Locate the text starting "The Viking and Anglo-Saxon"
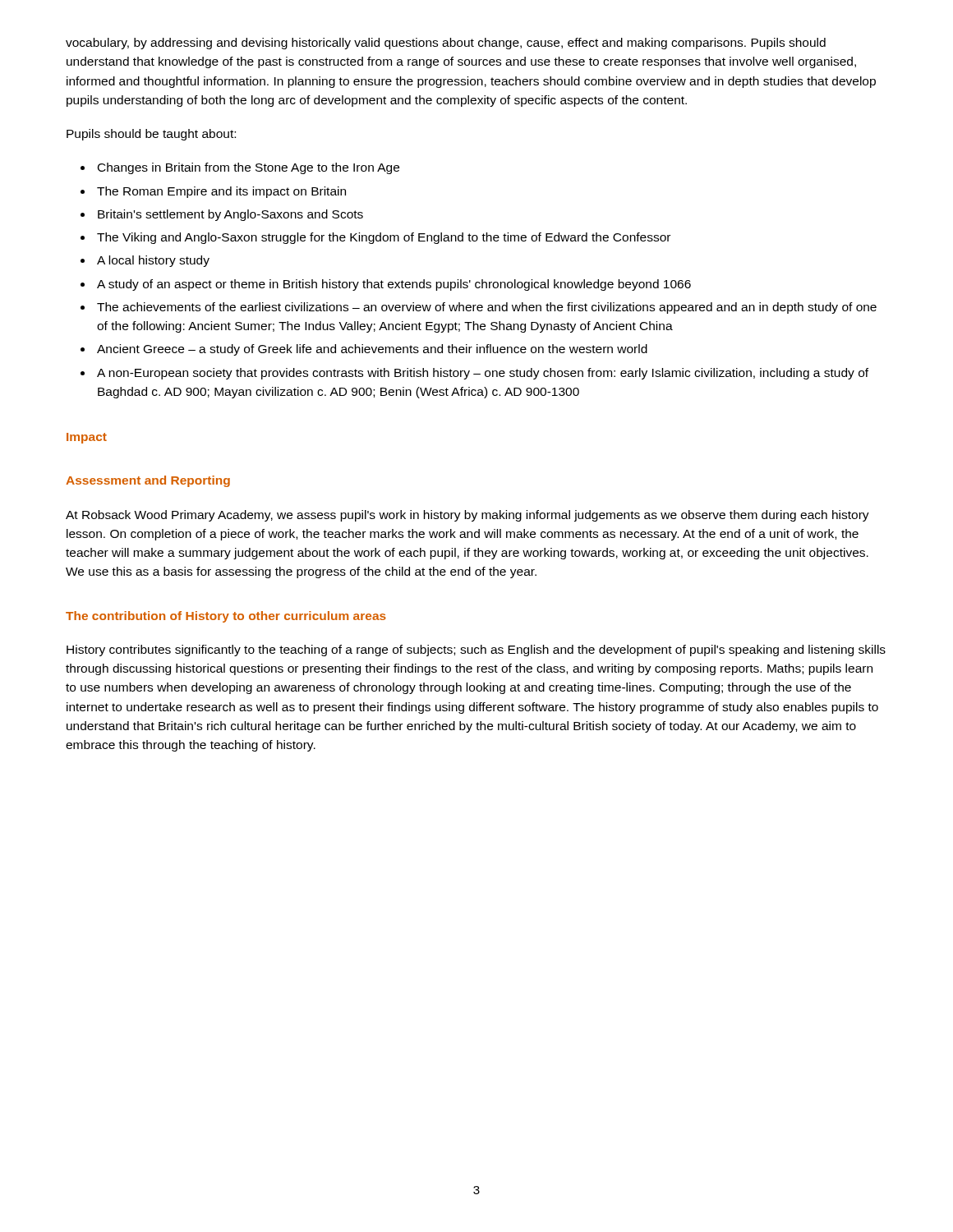 [384, 237]
